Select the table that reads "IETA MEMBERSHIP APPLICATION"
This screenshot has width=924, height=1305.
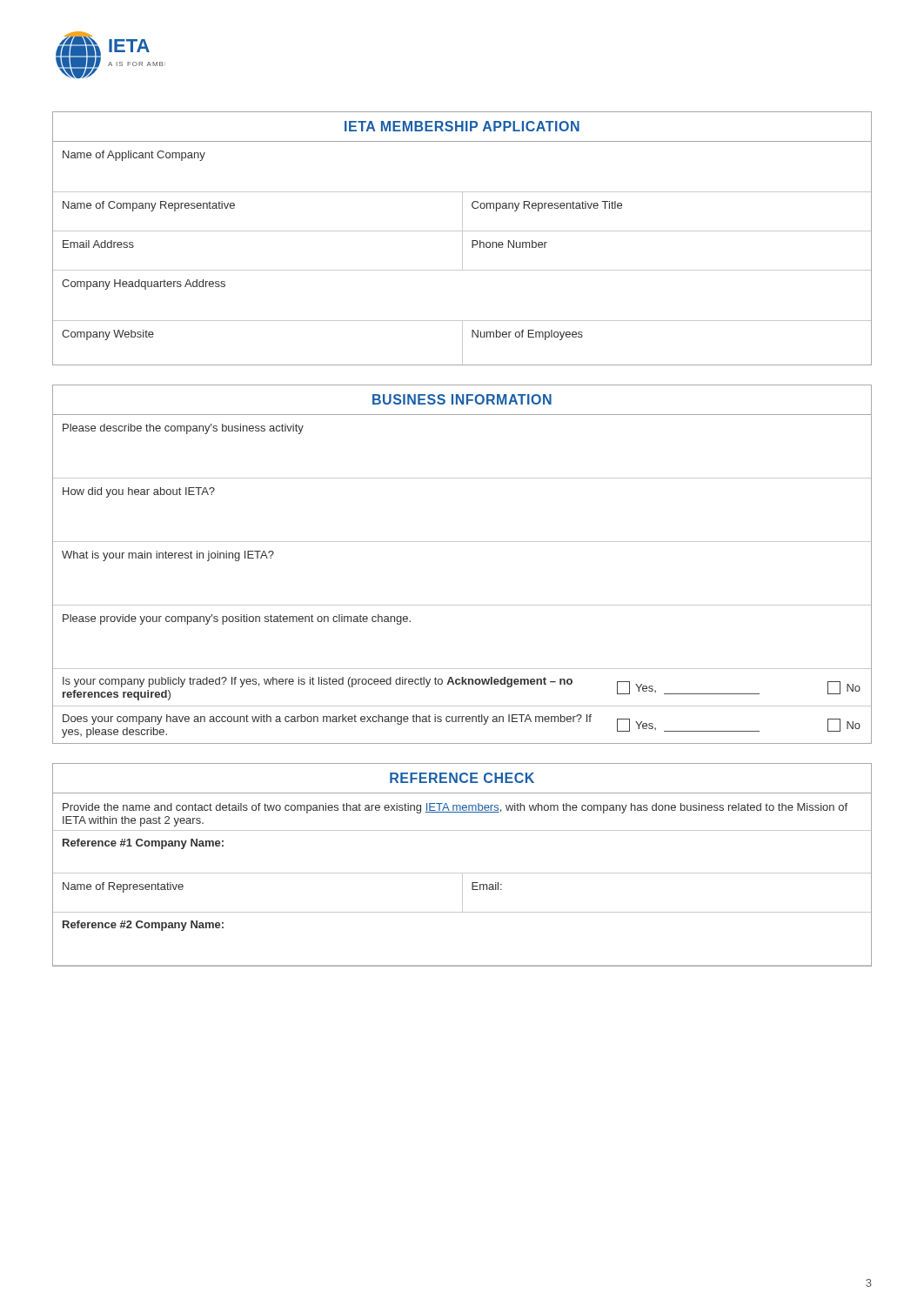click(462, 238)
